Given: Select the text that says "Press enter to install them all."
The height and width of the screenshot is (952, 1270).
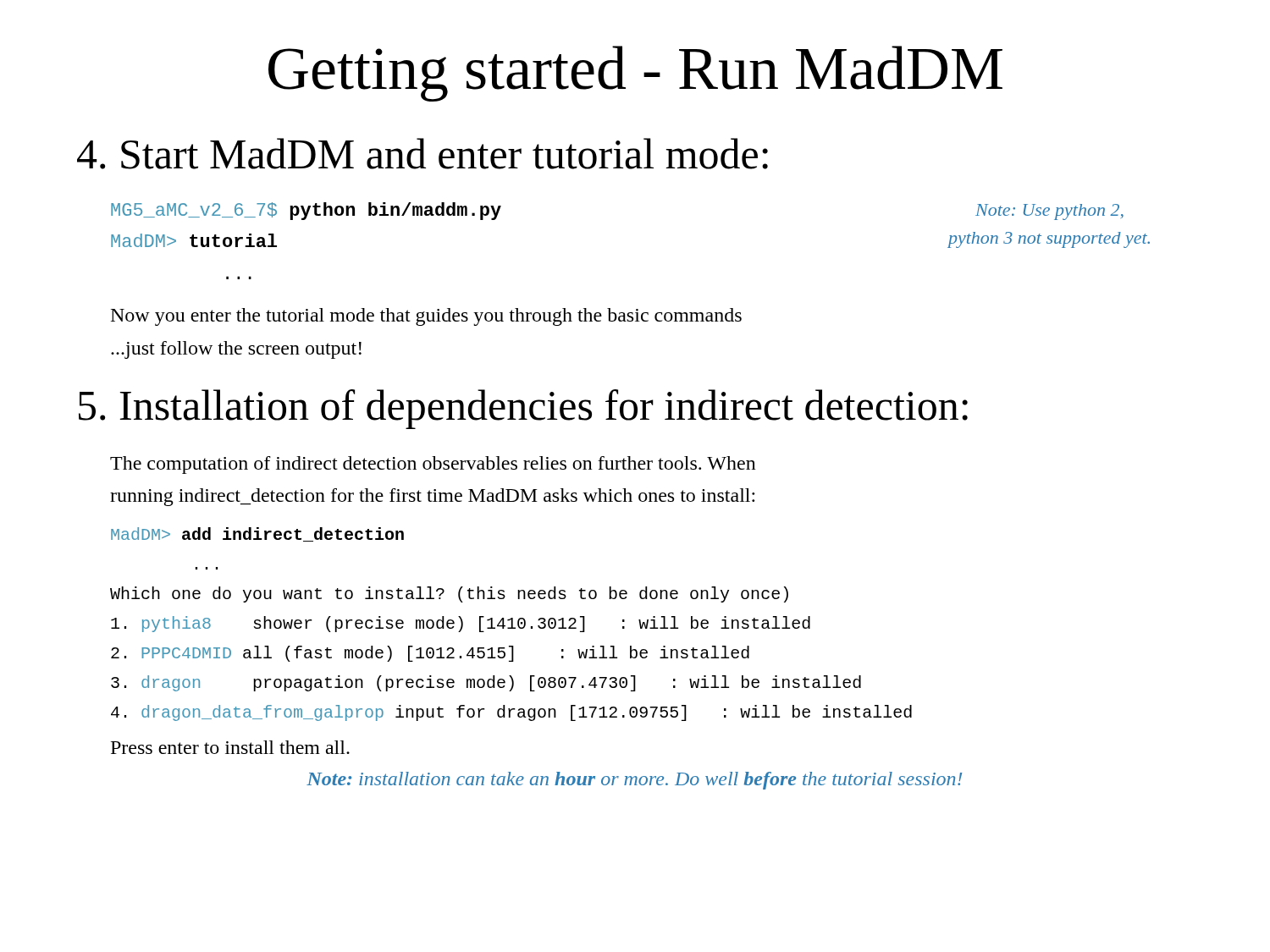Looking at the screenshot, I should coord(230,747).
